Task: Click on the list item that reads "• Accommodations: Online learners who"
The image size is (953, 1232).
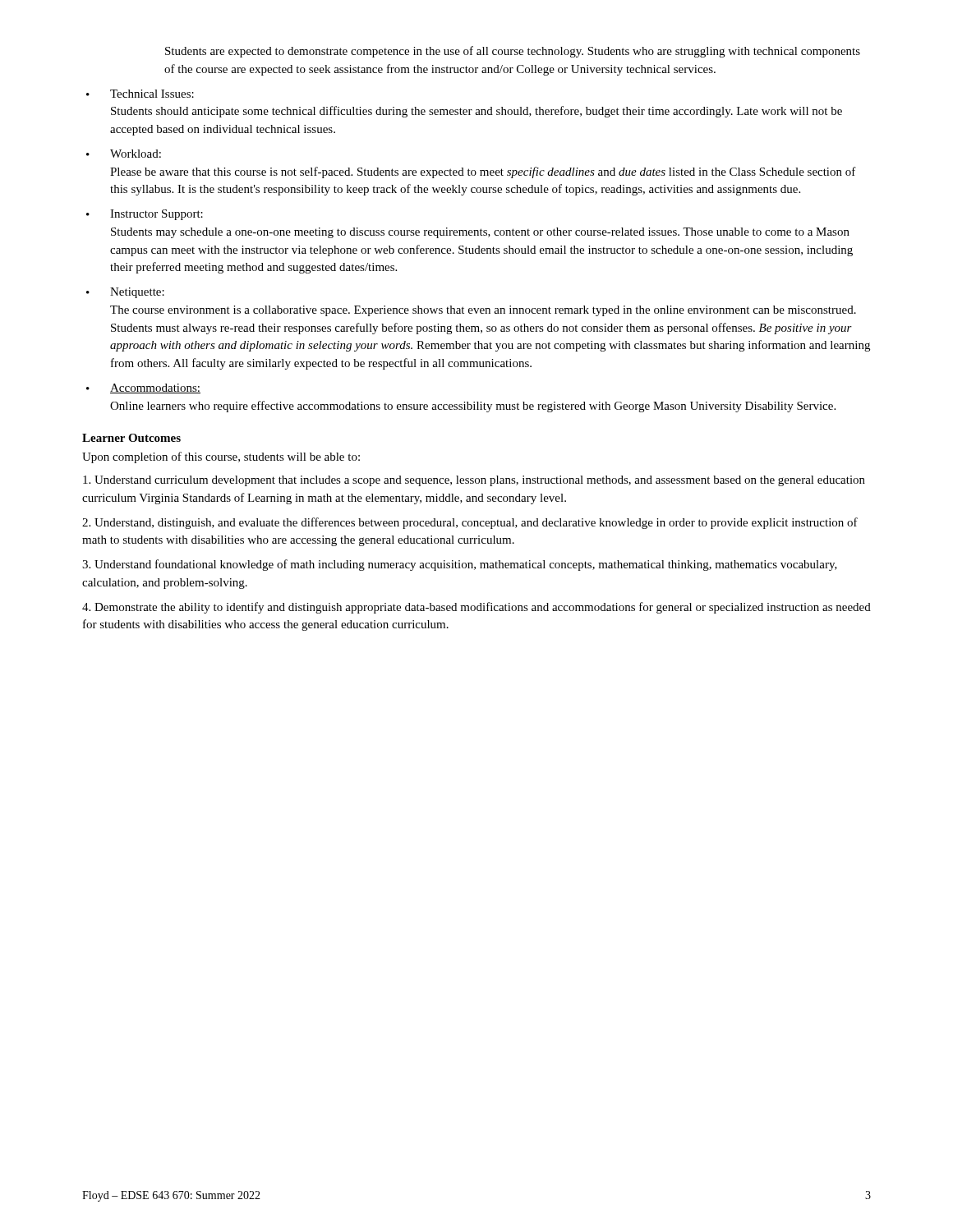Action: click(459, 397)
